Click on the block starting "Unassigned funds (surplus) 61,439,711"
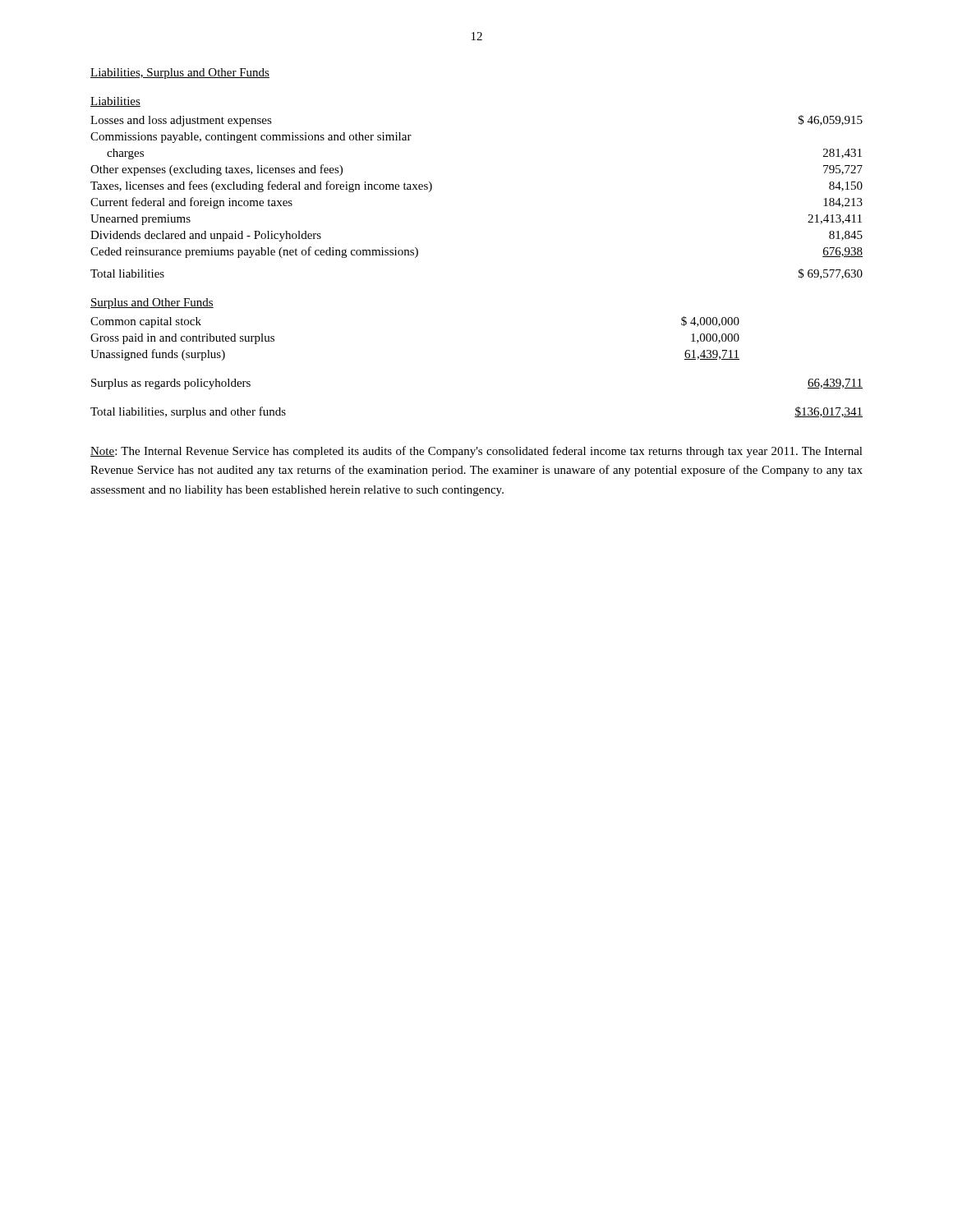 tap(160, 354)
